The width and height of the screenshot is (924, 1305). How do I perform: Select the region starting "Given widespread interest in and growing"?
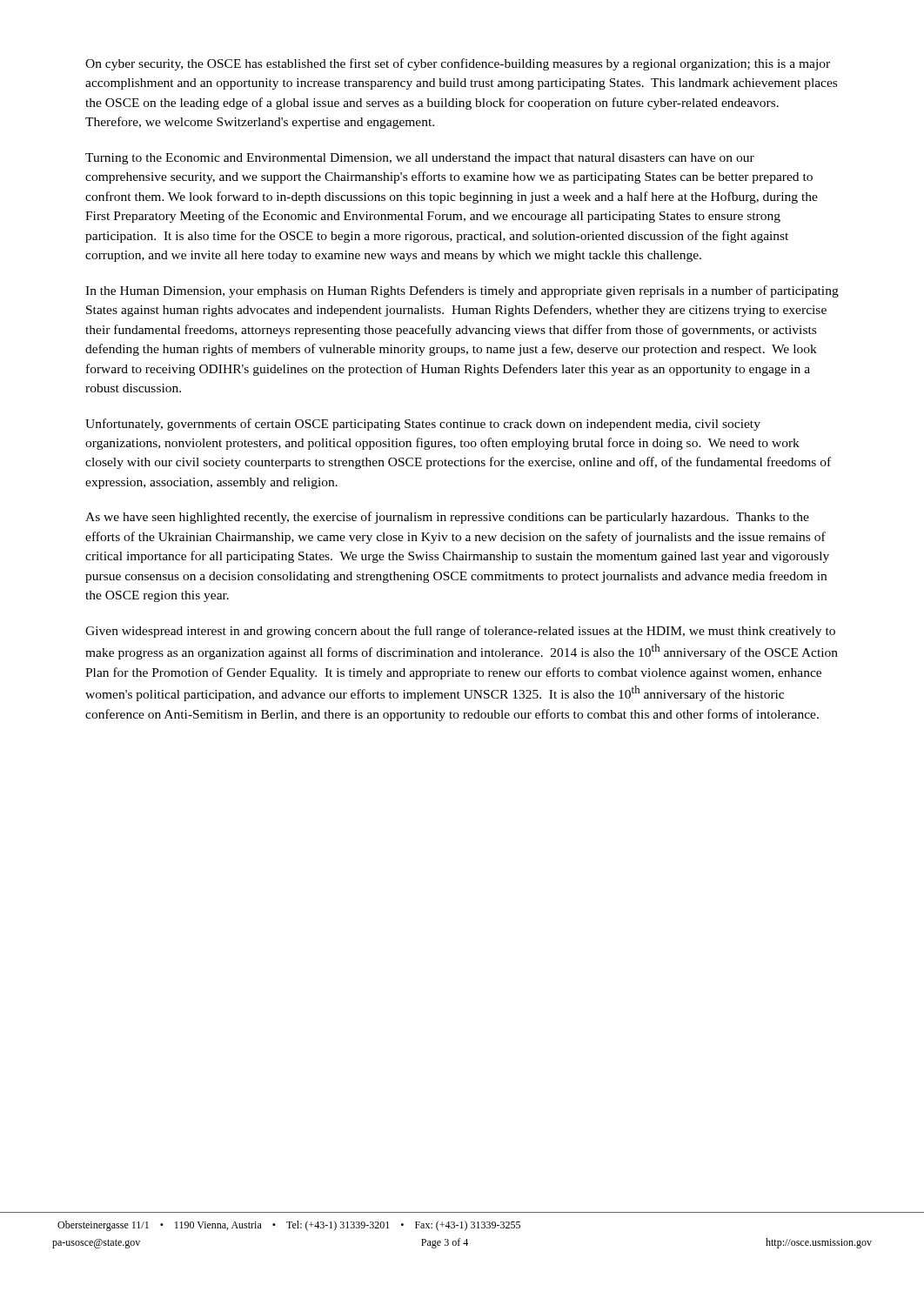pyautogui.click(x=462, y=672)
